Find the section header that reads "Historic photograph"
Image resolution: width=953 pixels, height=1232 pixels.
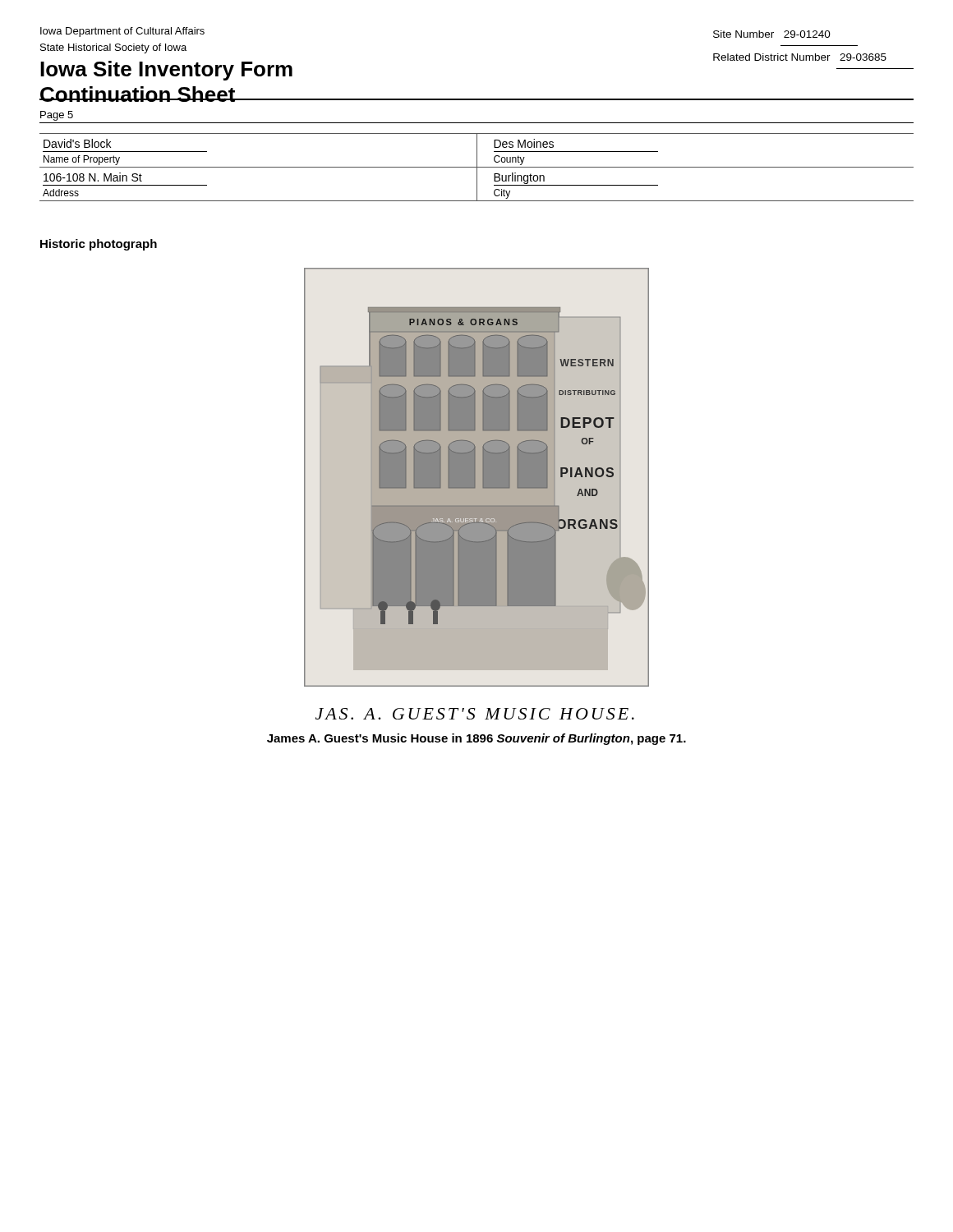pos(98,244)
